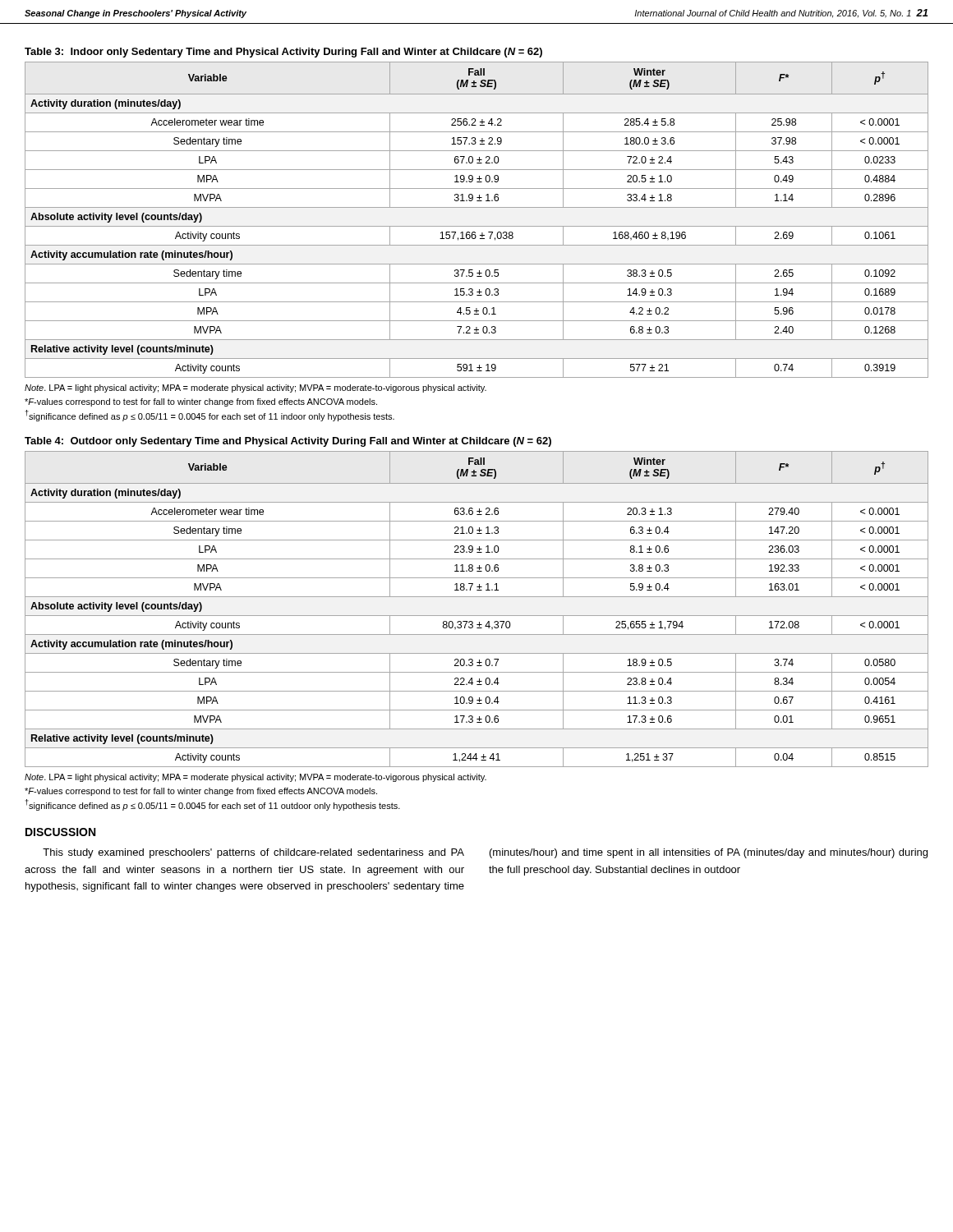Click on the table containing "20.3 ± 1.3"

(x=476, y=609)
